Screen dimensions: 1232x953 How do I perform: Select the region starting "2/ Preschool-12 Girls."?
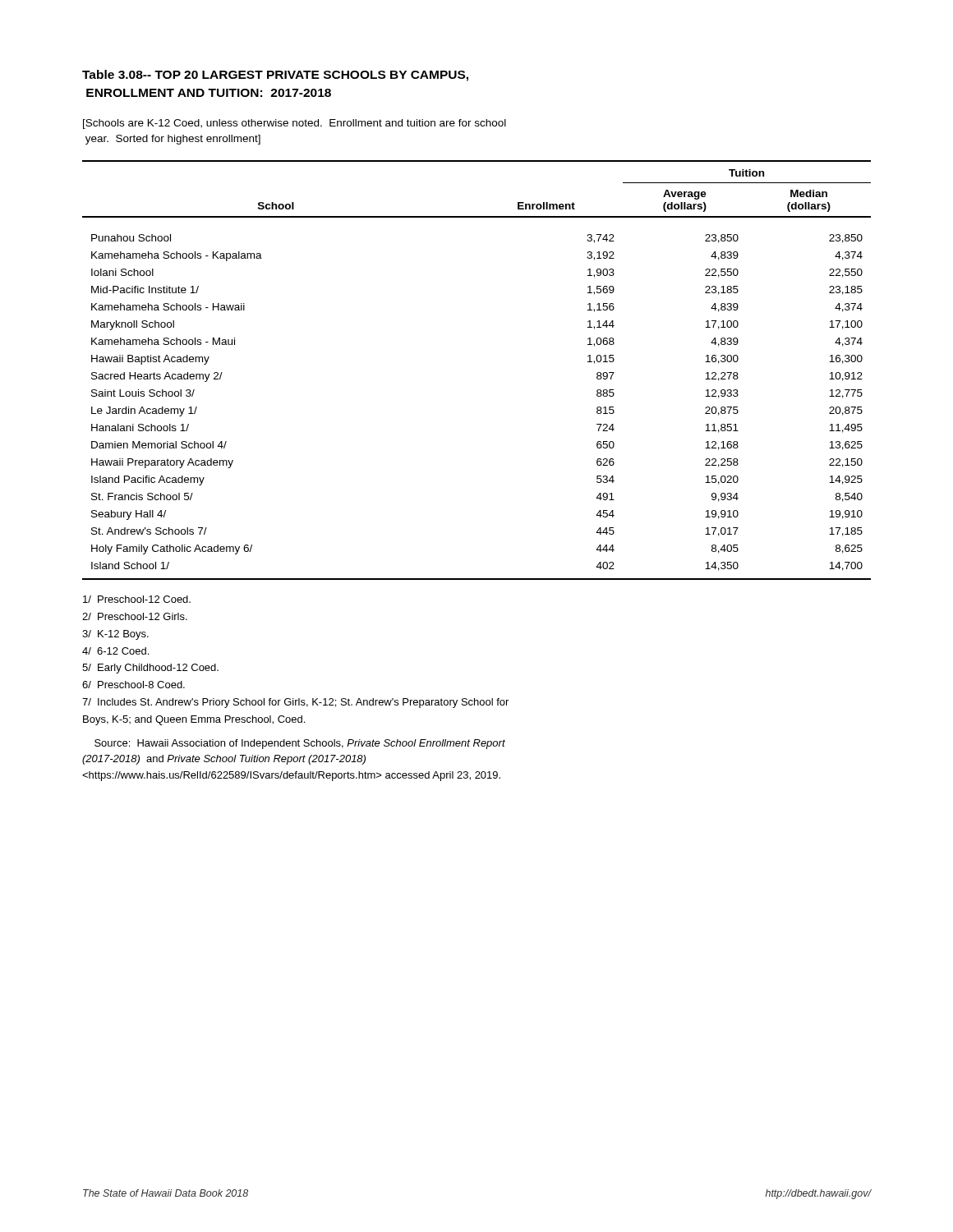(135, 616)
